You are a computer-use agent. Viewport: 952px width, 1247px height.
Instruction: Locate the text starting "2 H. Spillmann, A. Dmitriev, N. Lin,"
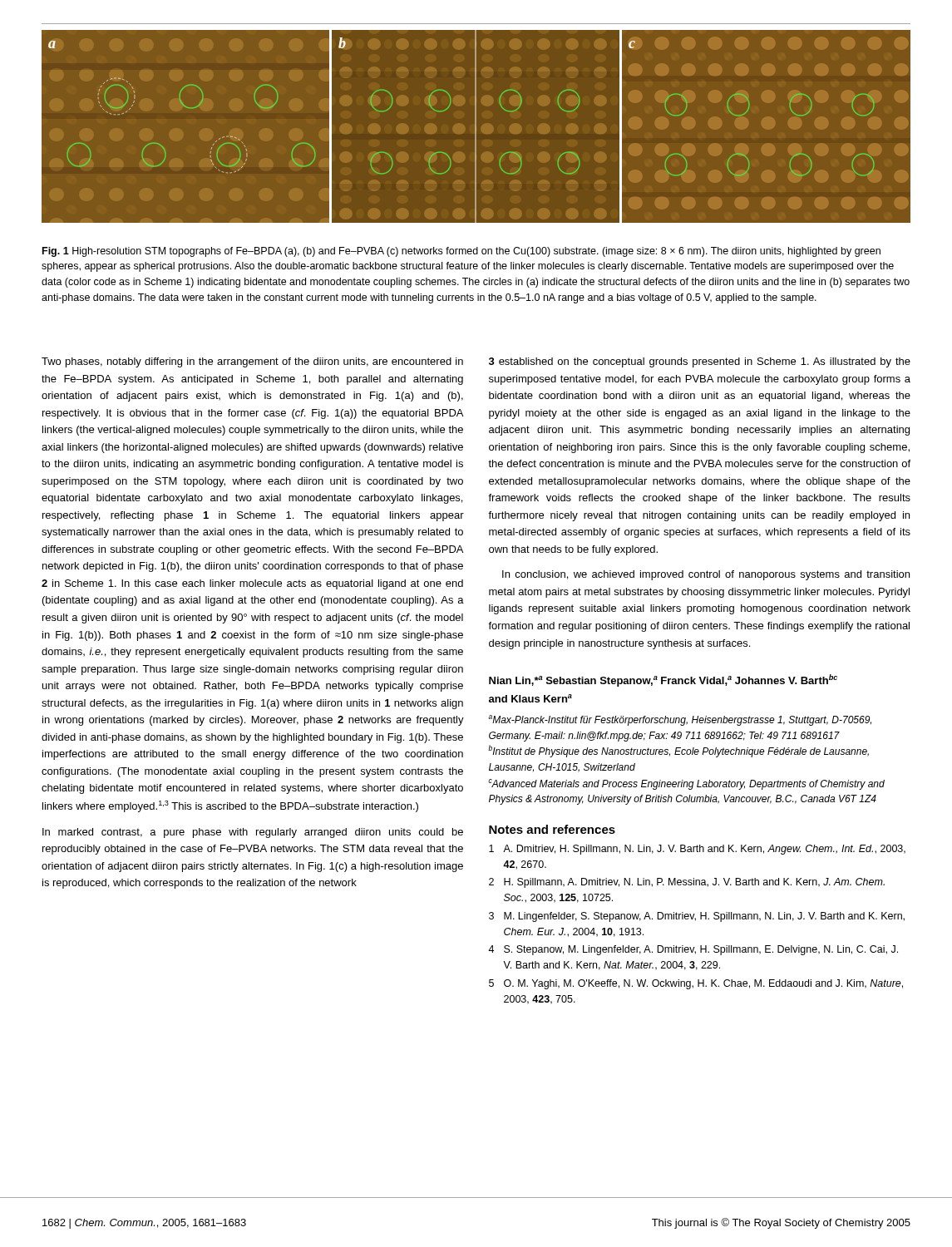(x=699, y=890)
